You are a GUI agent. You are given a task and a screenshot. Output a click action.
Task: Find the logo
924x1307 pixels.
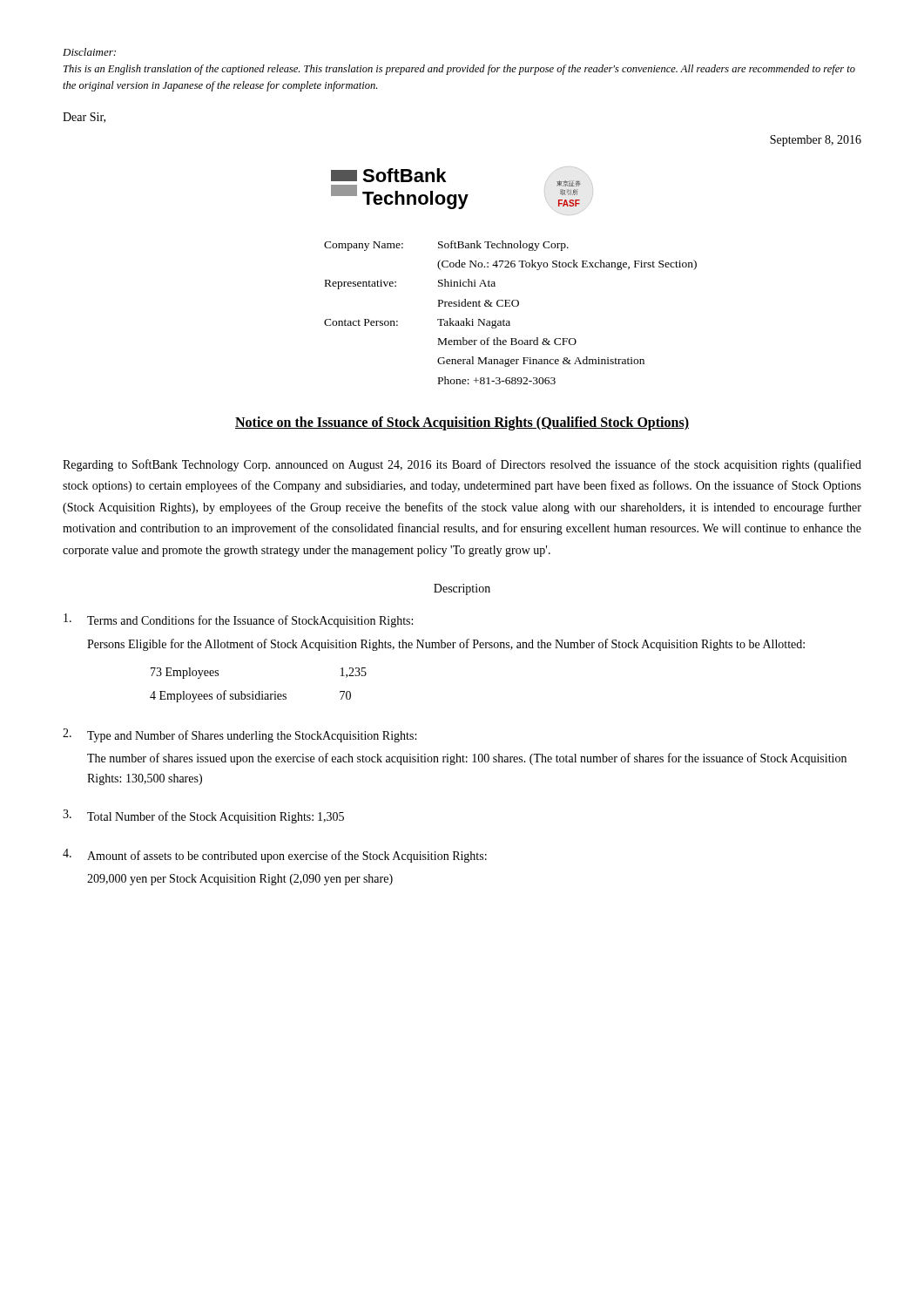[x=462, y=191]
